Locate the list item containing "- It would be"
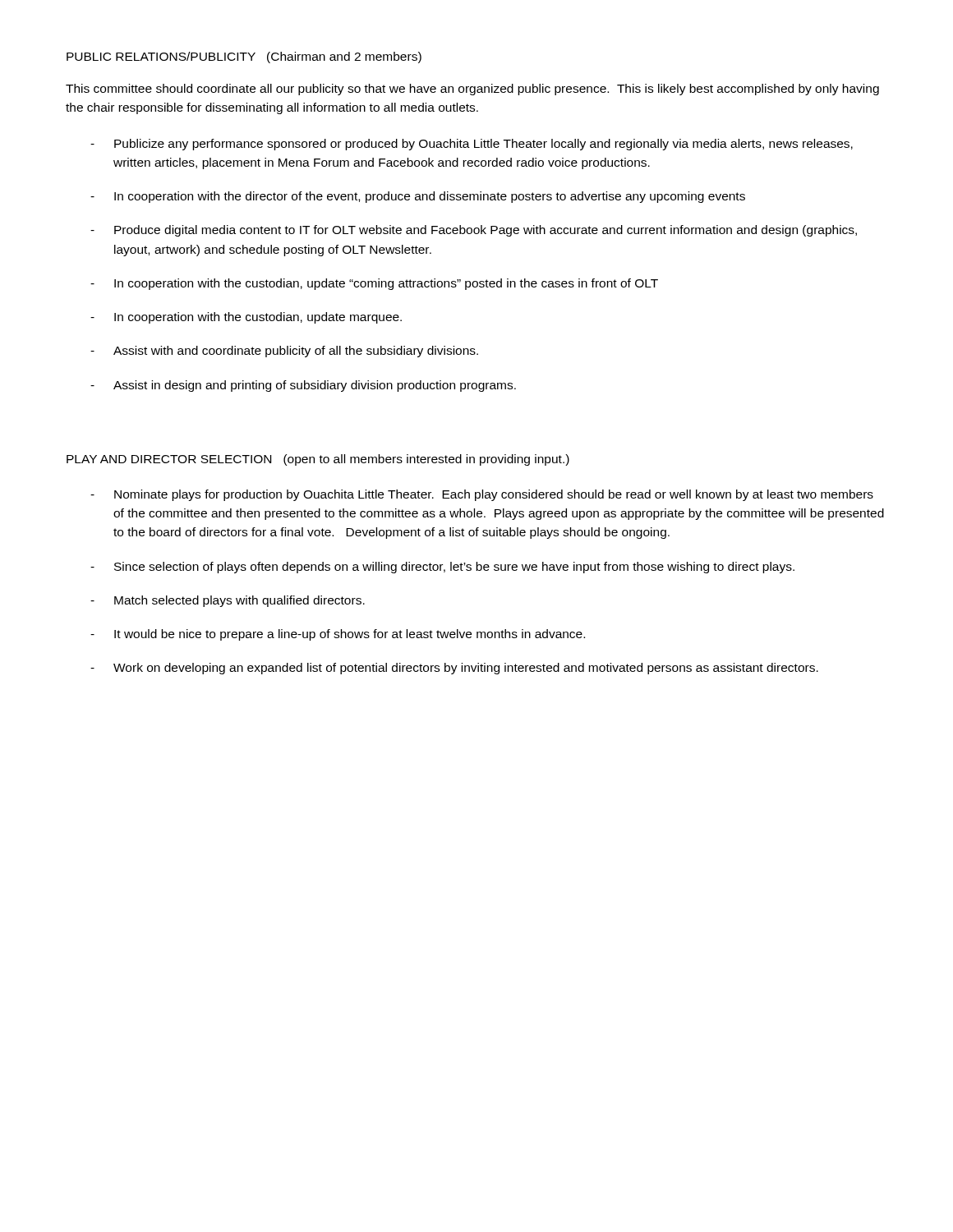Image resolution: width=953 pixels, height=1232 pixels. coord(489,634)
